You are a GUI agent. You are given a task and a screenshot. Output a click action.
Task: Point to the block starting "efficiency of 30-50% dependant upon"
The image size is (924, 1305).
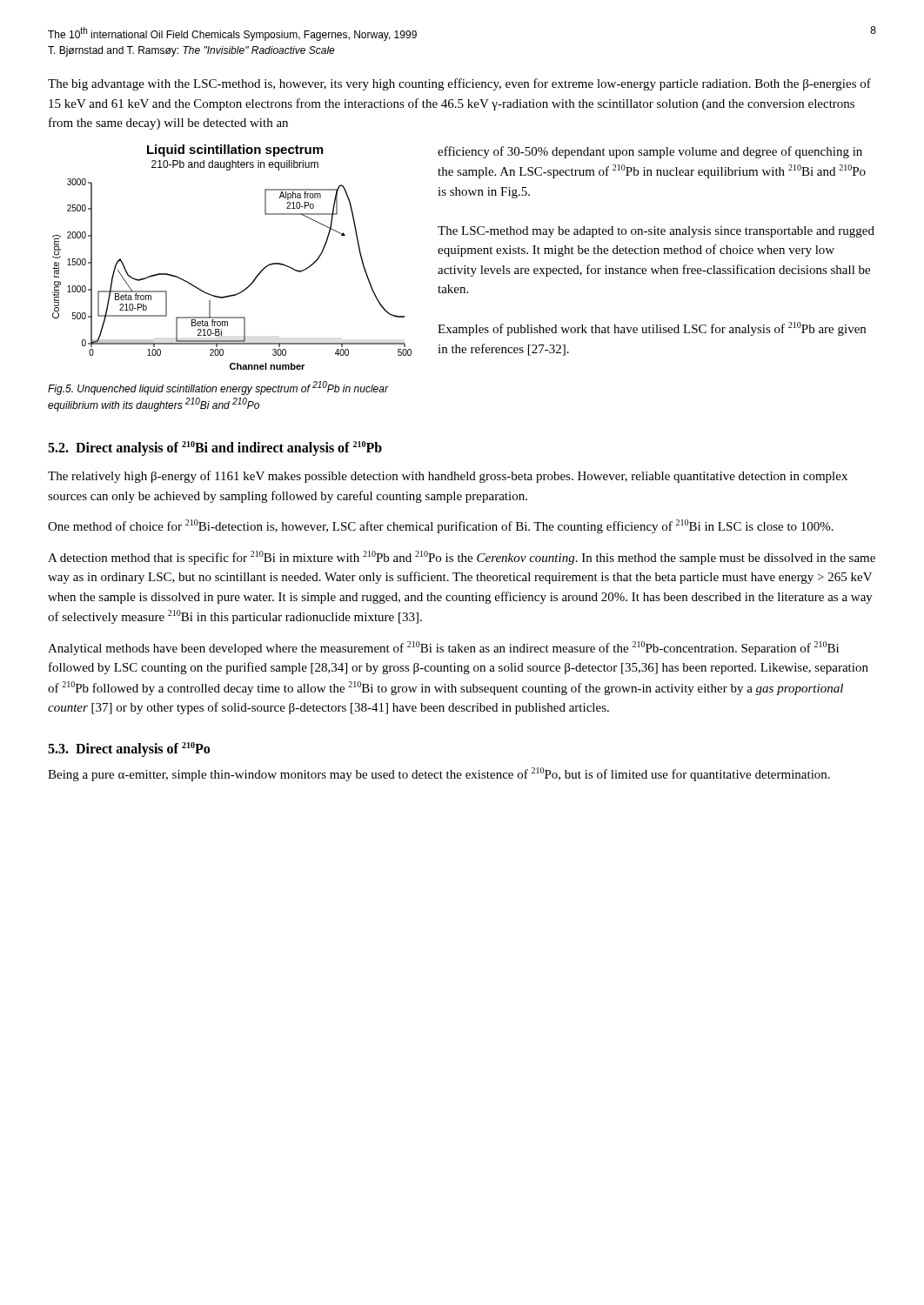(x=652, y=171)
